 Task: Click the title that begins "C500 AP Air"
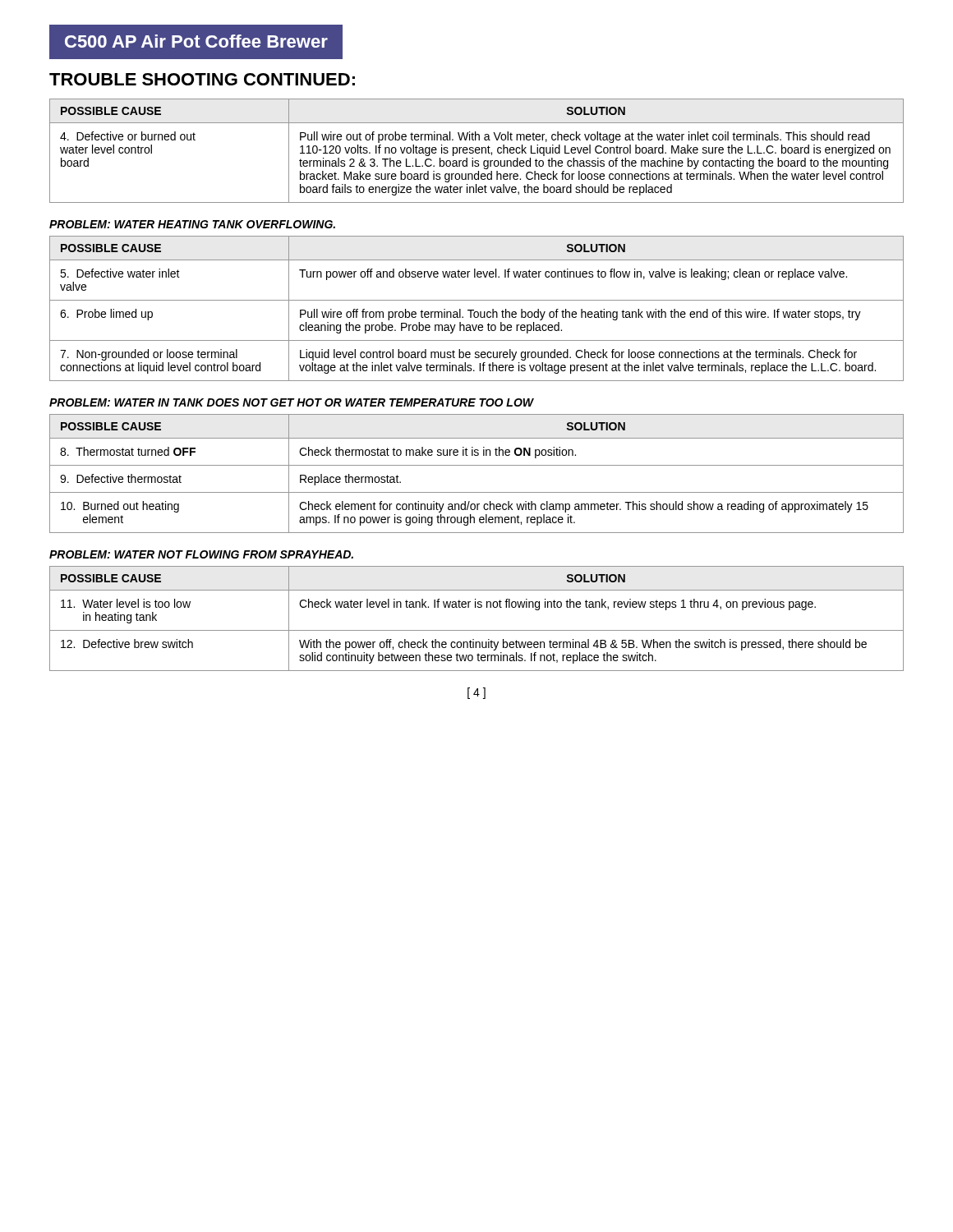[x=196, y=41]
